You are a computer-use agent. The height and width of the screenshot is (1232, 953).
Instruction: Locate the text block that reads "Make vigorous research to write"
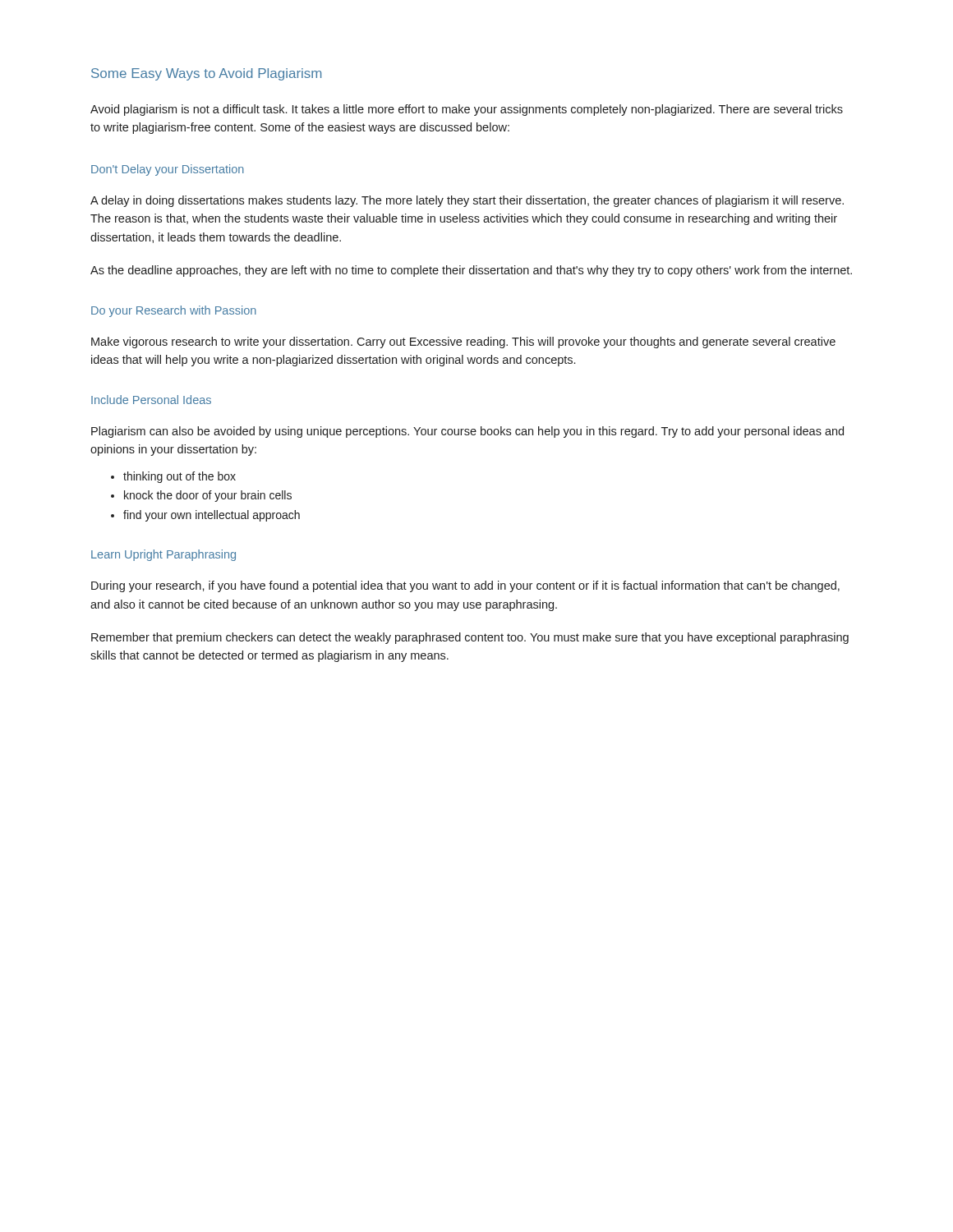tap(463, 351)
